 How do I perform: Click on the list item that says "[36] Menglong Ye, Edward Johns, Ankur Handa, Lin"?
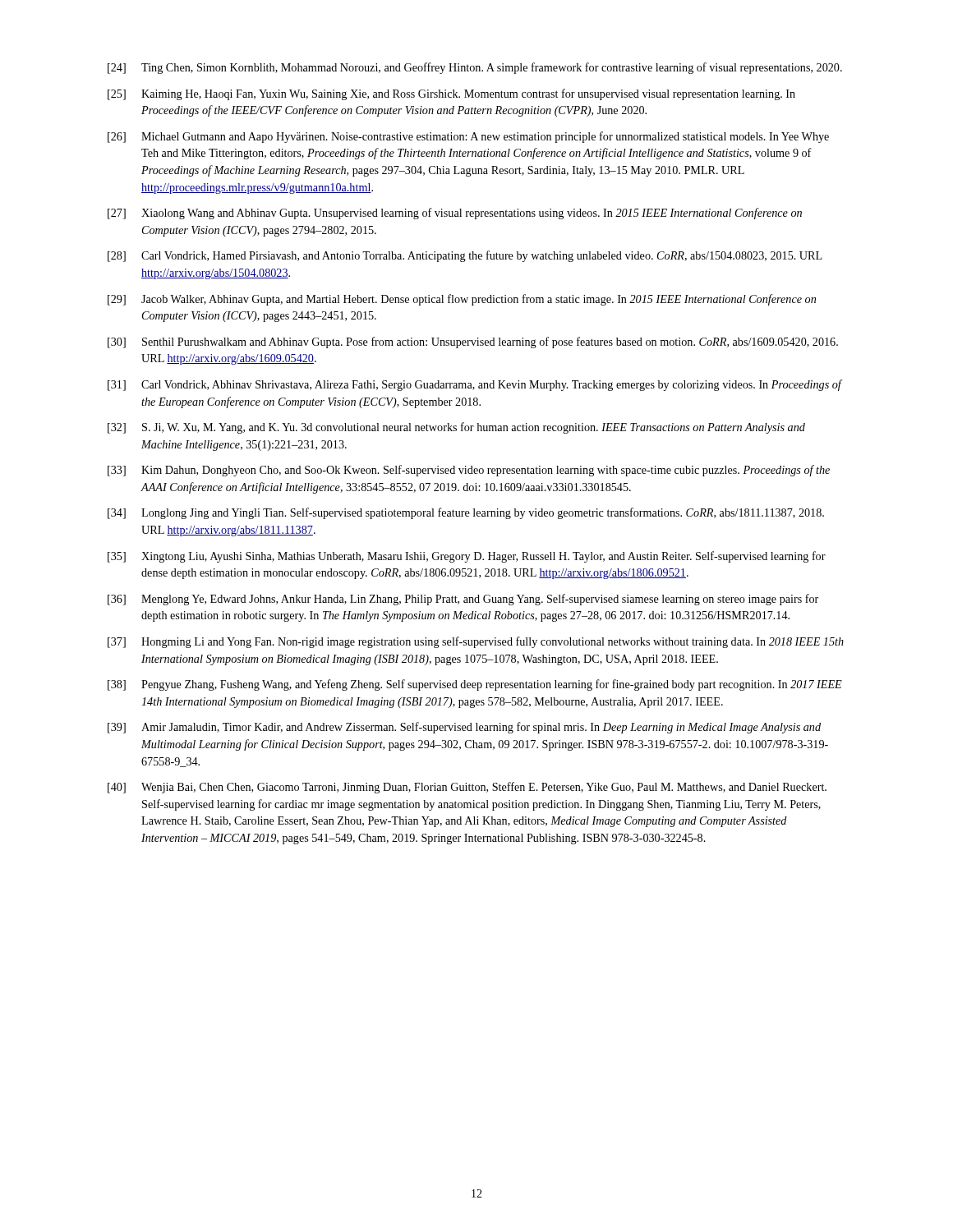pos(476,607)
